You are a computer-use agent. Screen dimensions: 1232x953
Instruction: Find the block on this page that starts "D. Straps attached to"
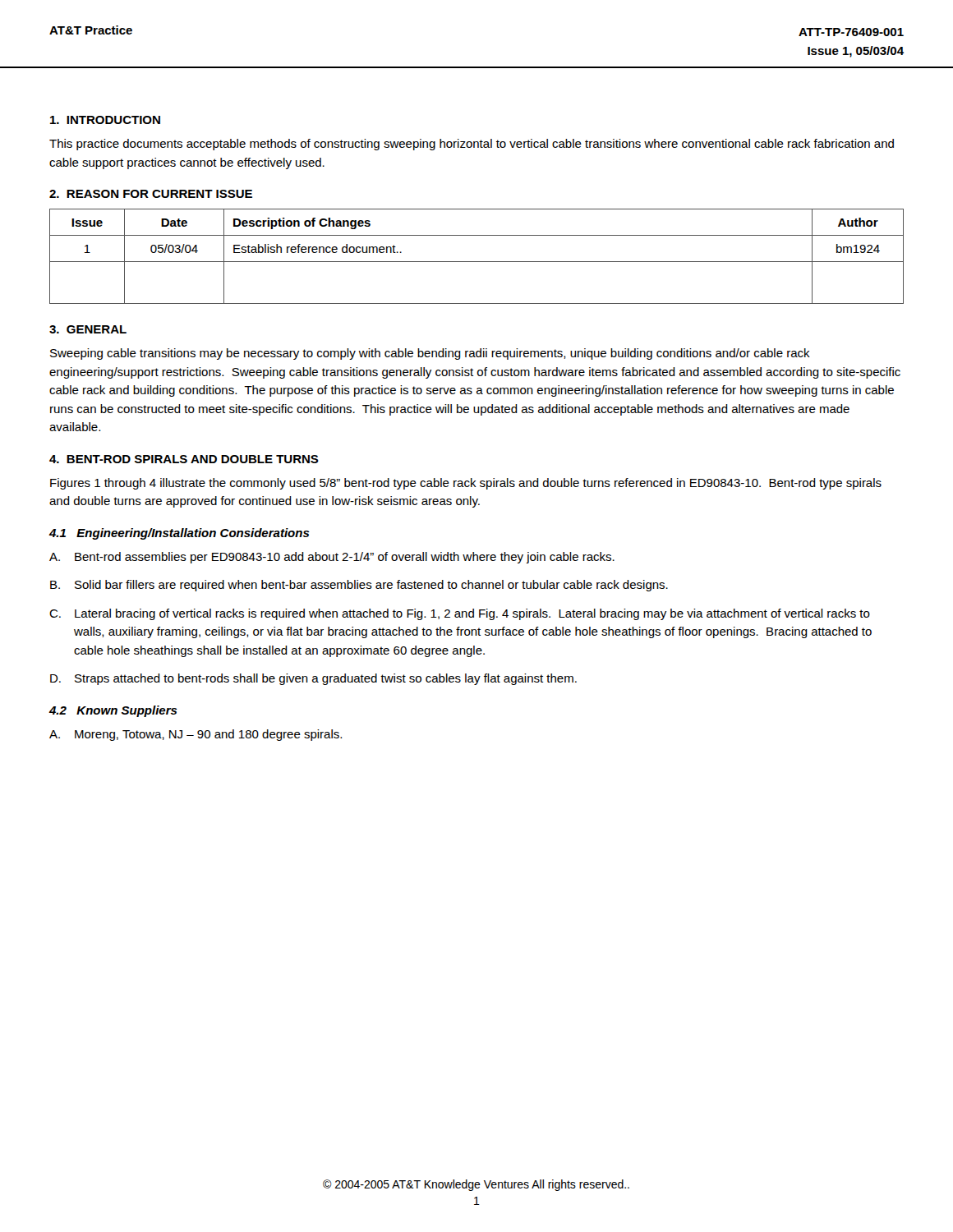tap(476, 679)
